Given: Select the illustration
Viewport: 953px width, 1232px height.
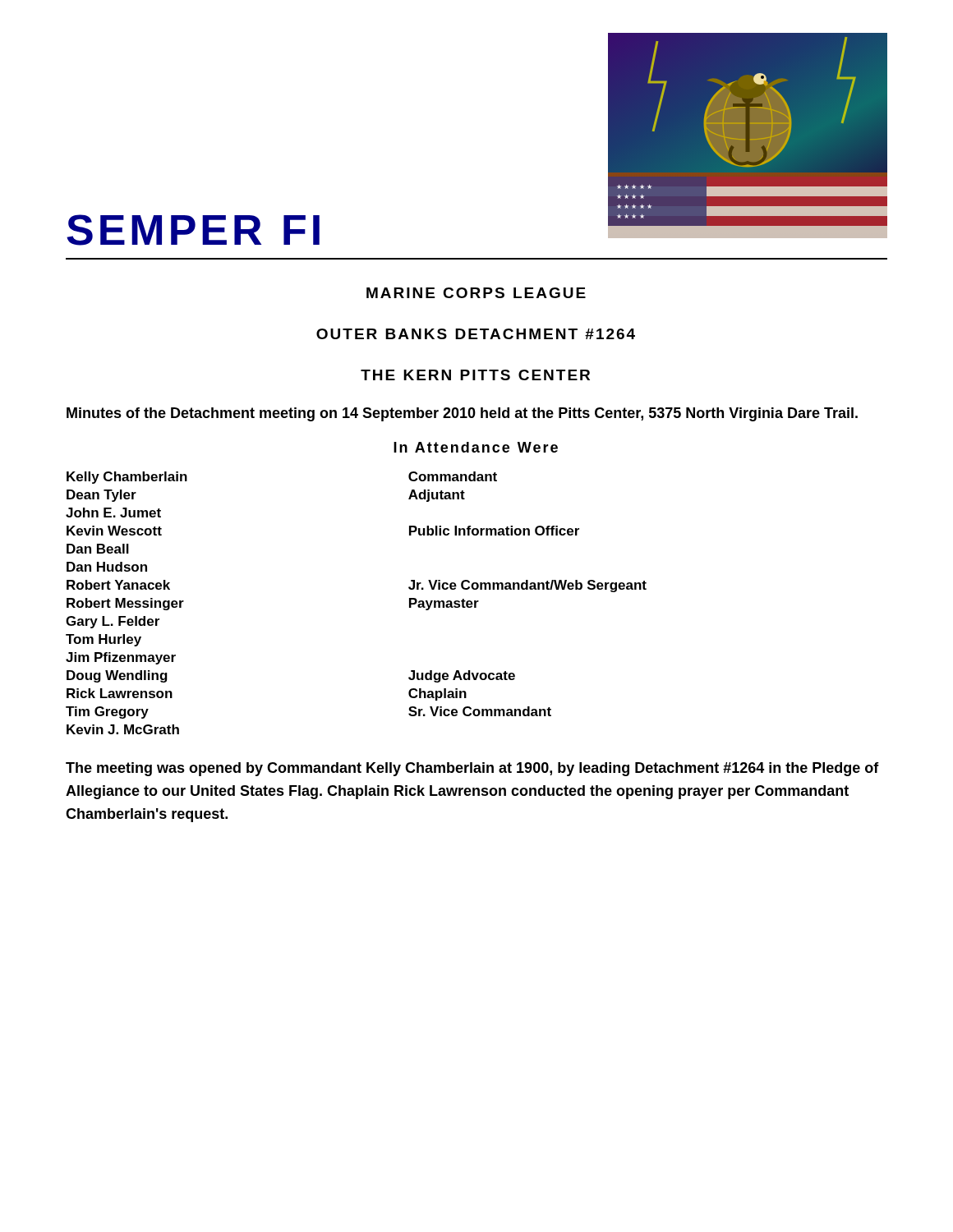Looking at the screenshot, I should click(748, 137).
